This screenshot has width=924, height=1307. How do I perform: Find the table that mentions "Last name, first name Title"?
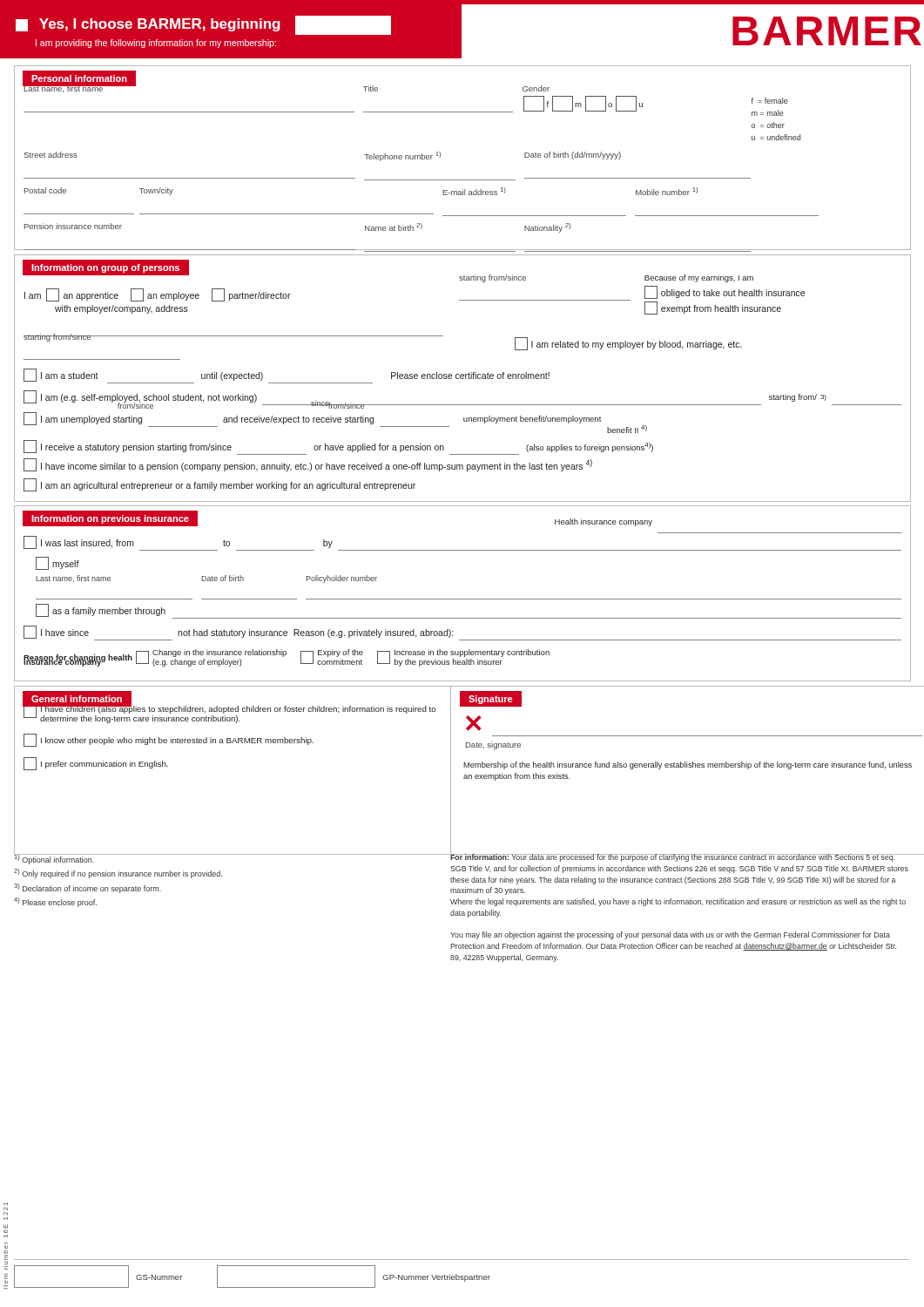[462, 158]
